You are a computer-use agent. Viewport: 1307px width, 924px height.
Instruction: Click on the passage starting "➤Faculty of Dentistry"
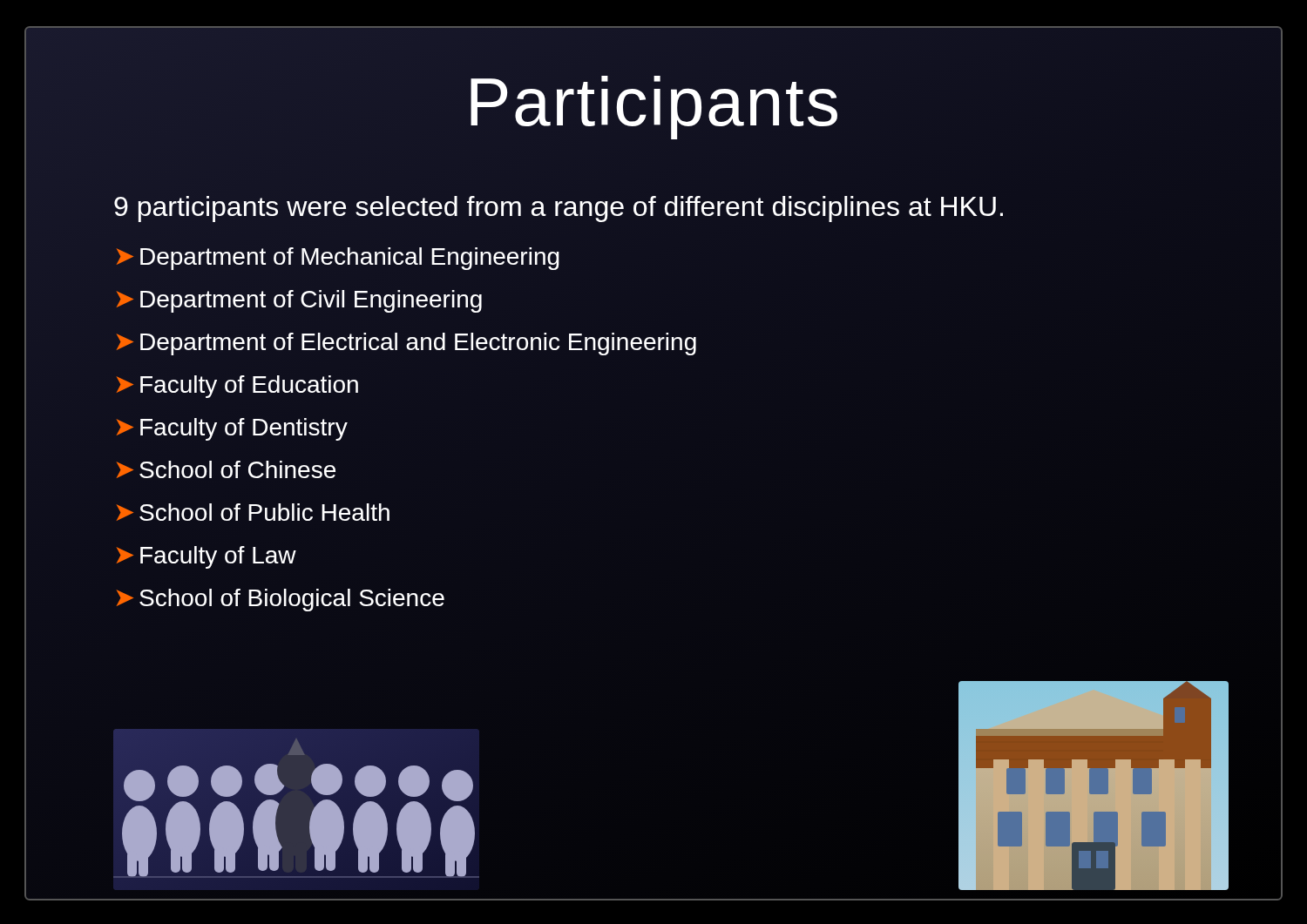pos(230,426)
